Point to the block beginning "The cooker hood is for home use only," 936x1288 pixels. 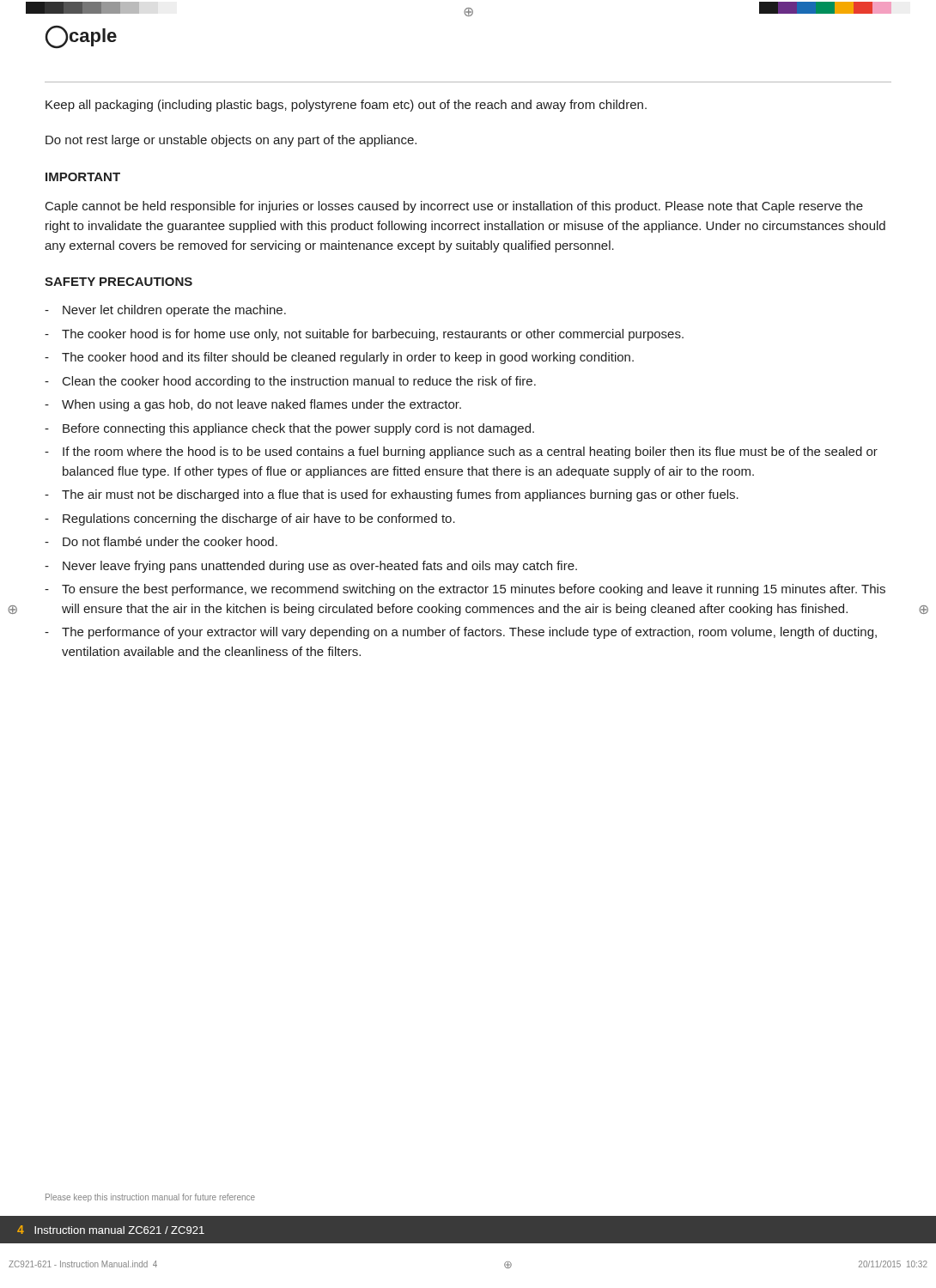(468, 334)
